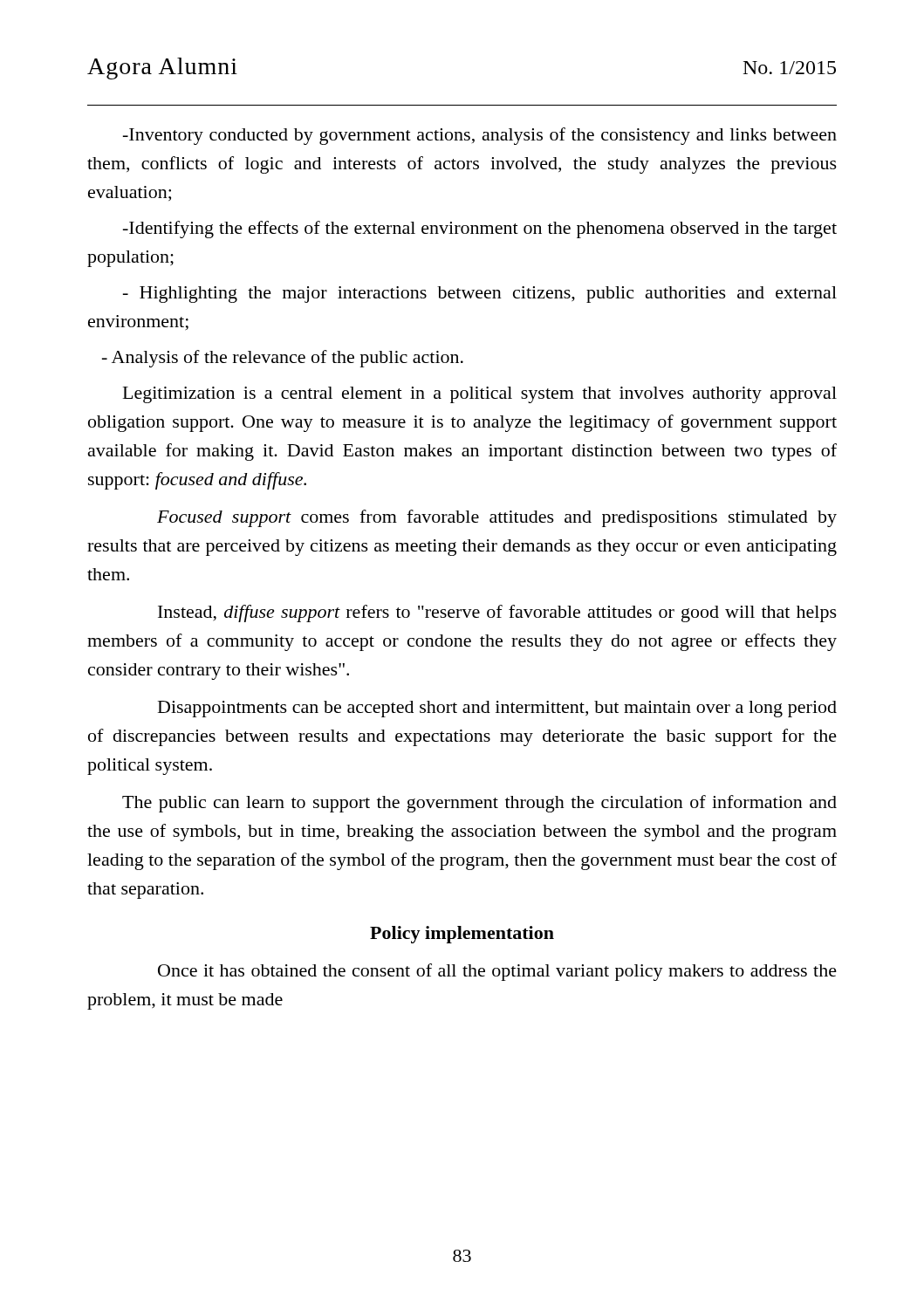This screenshot has height=1309, width=924.
Task: Click on the block starting "Instead, diffuse support"
Action: click(462, 640)
